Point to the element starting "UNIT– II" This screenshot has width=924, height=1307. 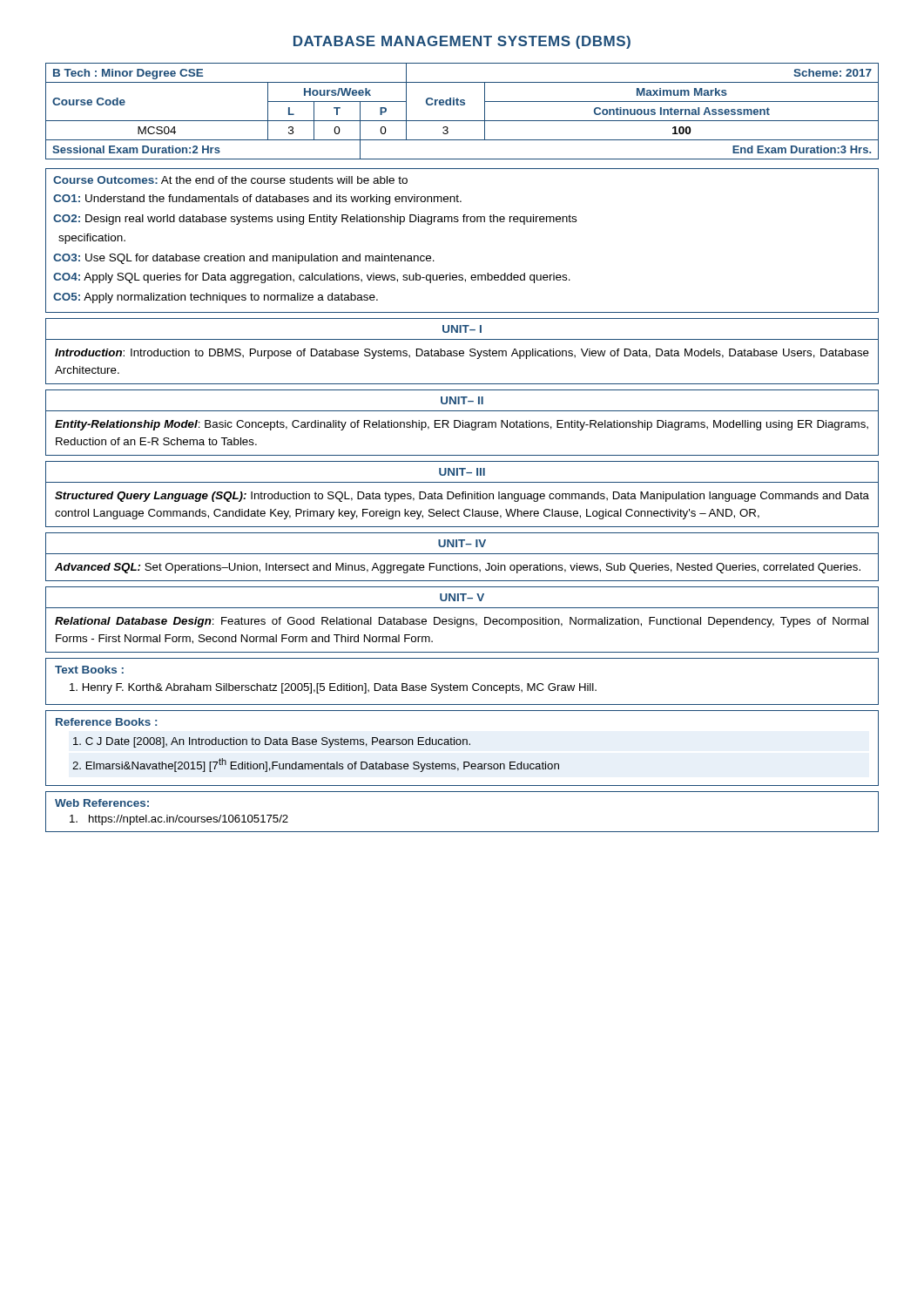(462, 401)
